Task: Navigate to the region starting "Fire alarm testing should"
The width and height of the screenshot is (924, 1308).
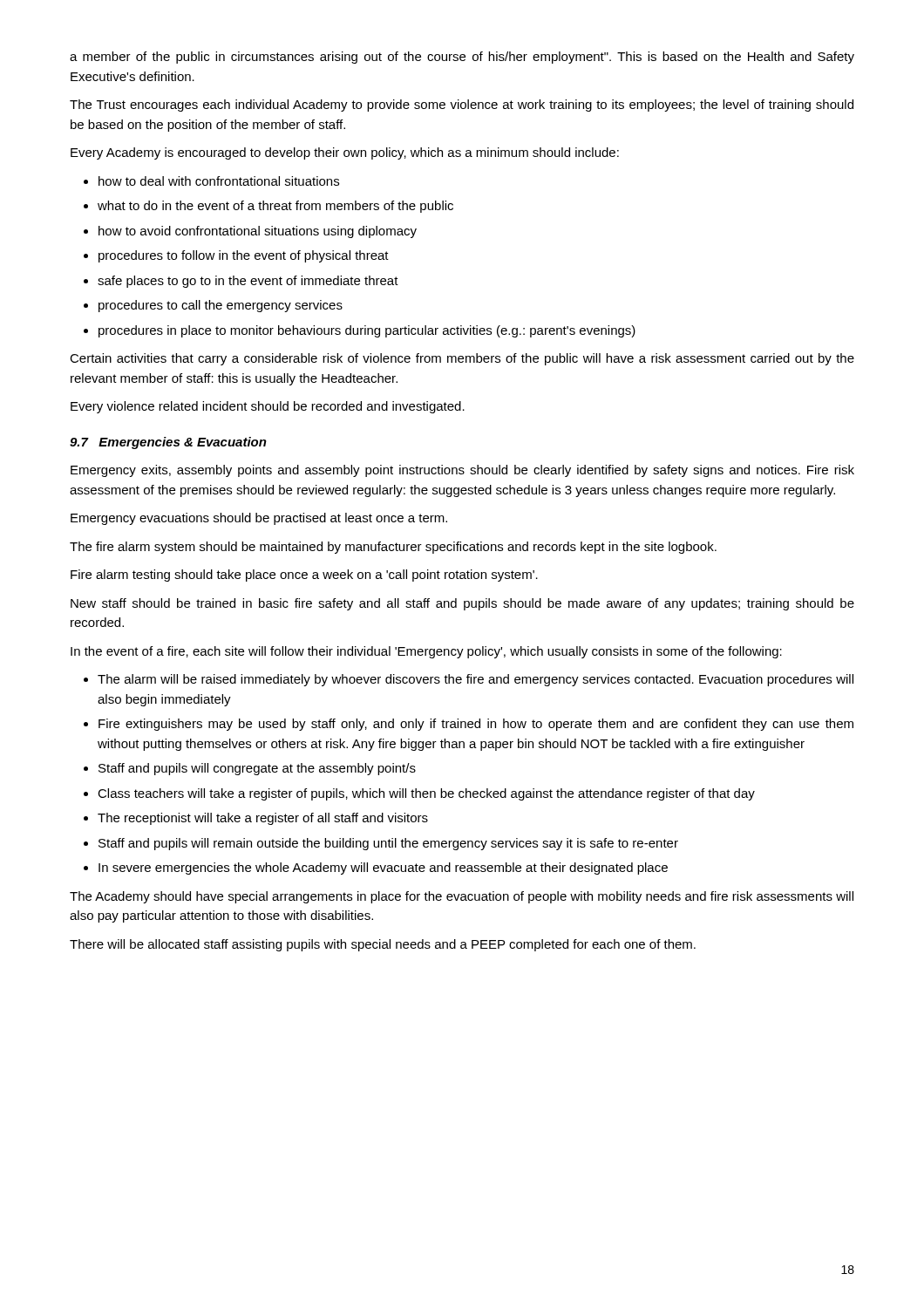Action: coord(462,575)
